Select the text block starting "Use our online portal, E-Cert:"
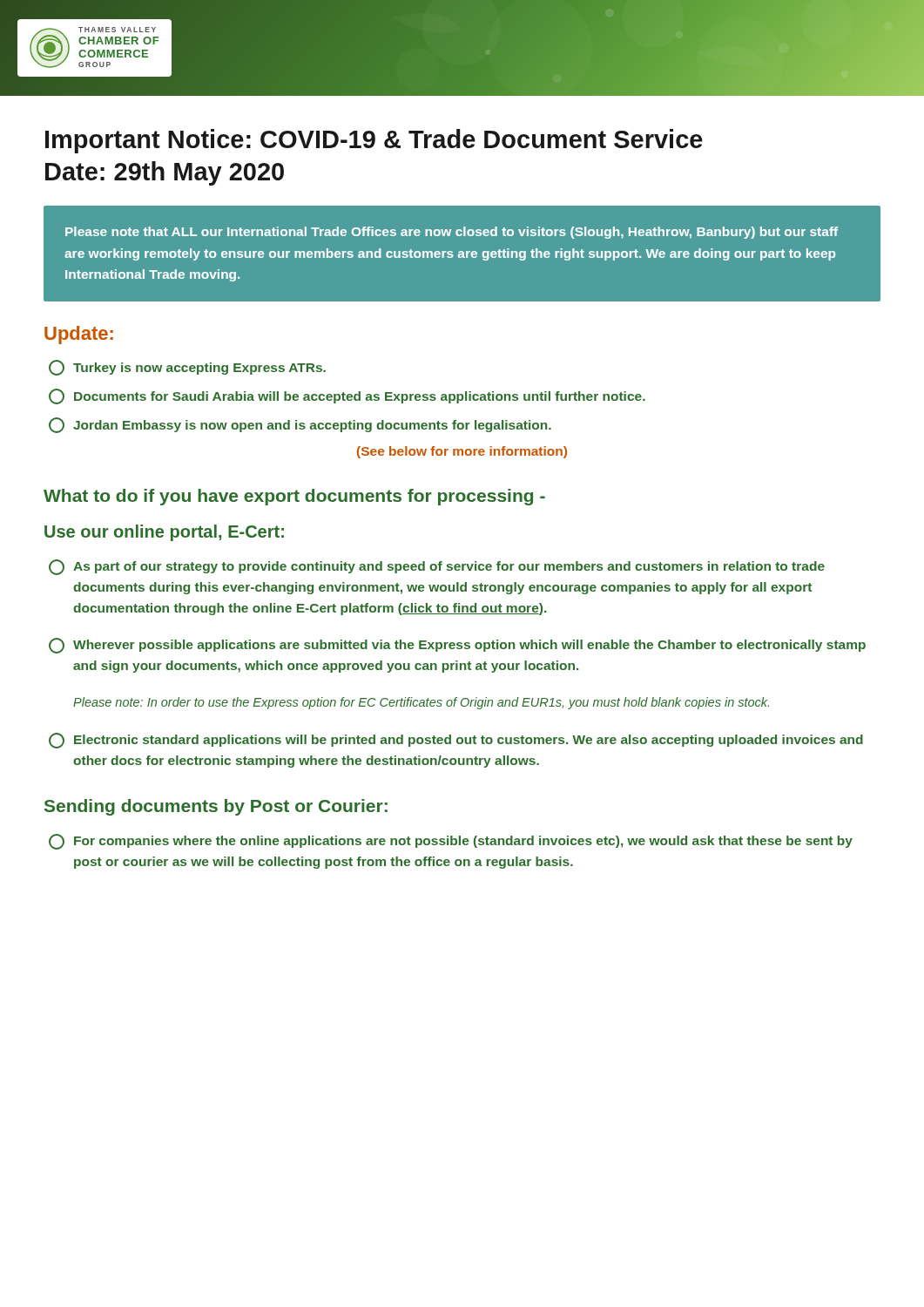Viewport: 924px width, 1307px height. tap(165, 532)
